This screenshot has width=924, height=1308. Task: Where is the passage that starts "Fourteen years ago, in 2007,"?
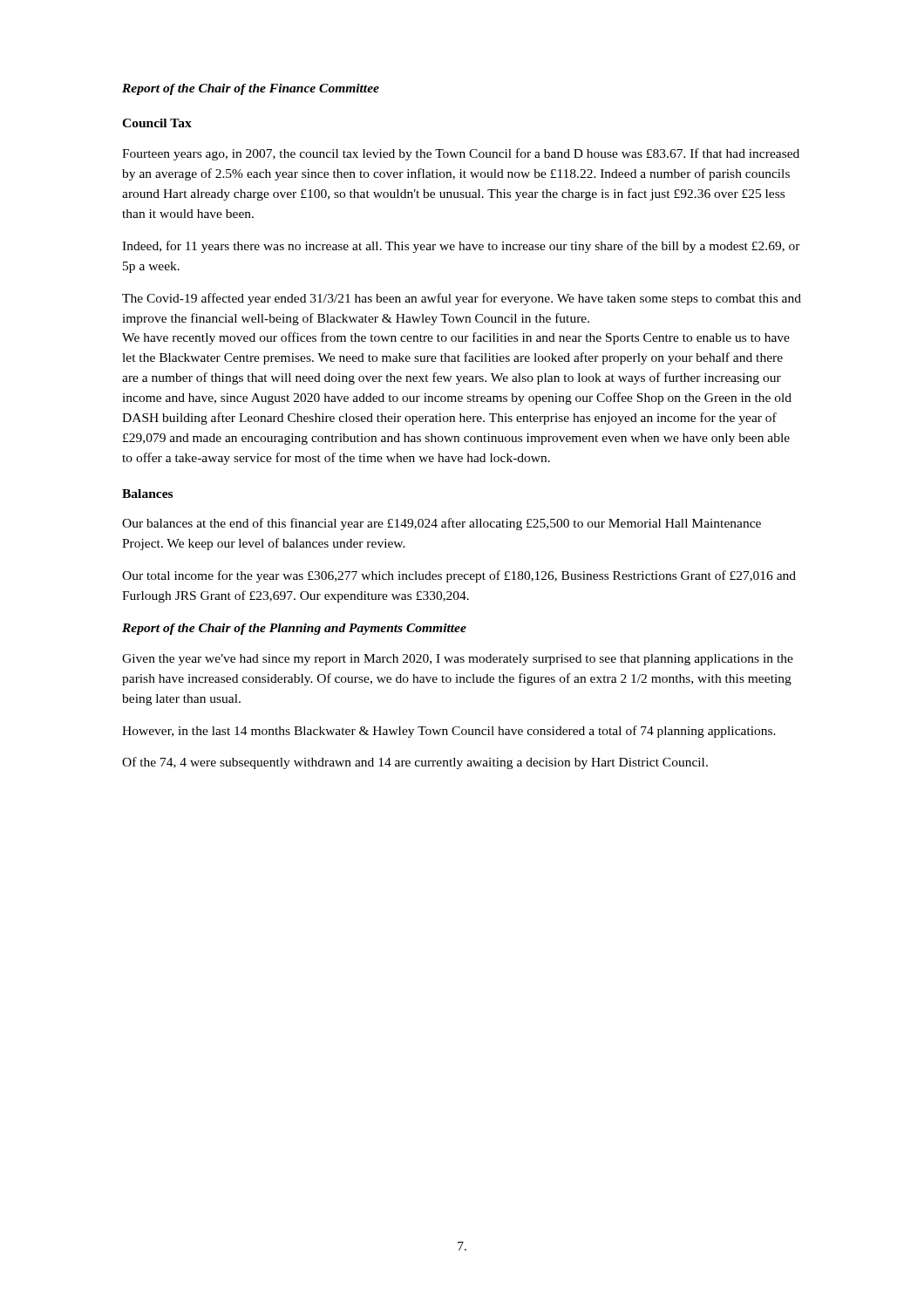[461, 183]
